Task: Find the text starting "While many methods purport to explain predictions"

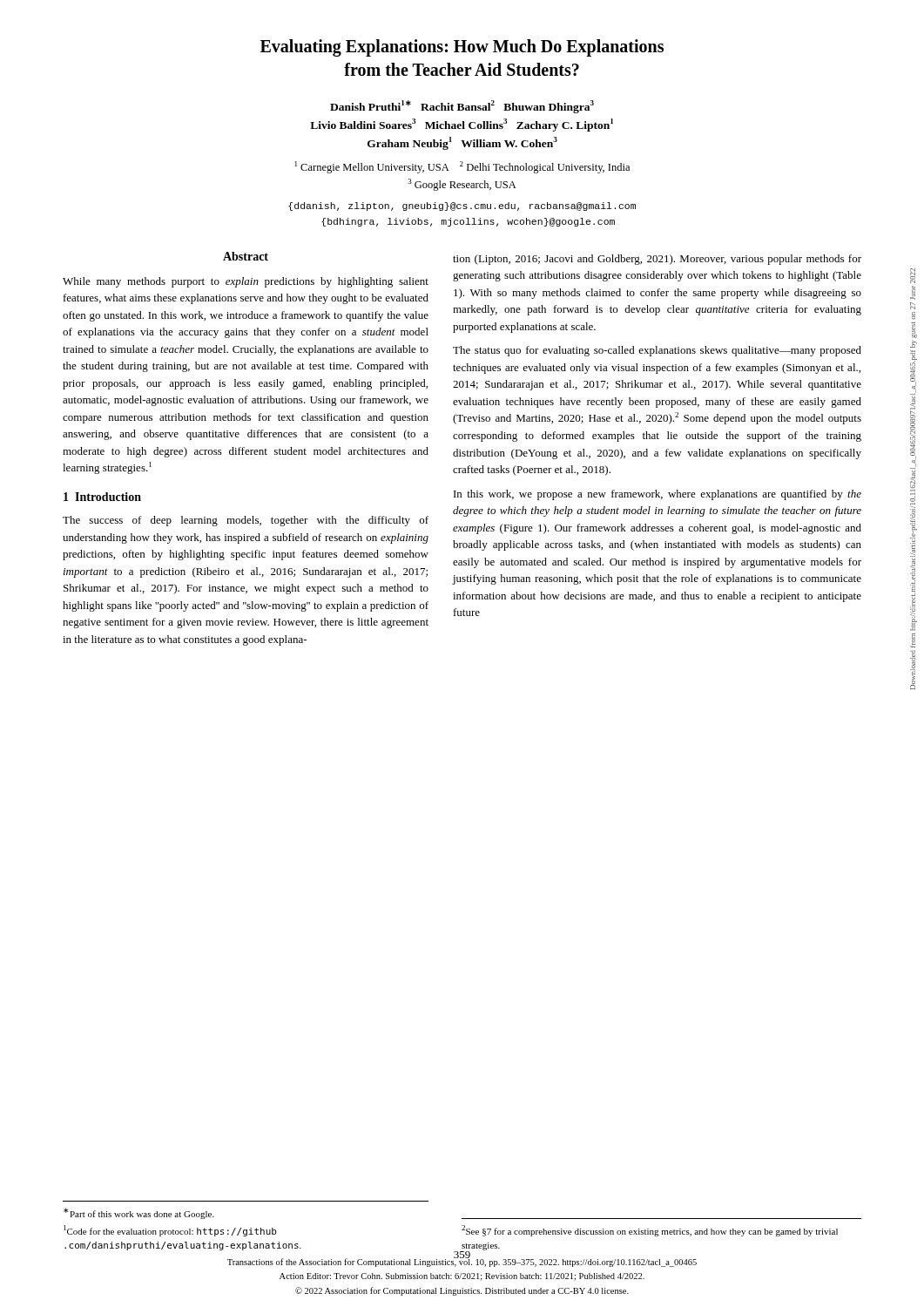Action: click(x=246, y=374)
